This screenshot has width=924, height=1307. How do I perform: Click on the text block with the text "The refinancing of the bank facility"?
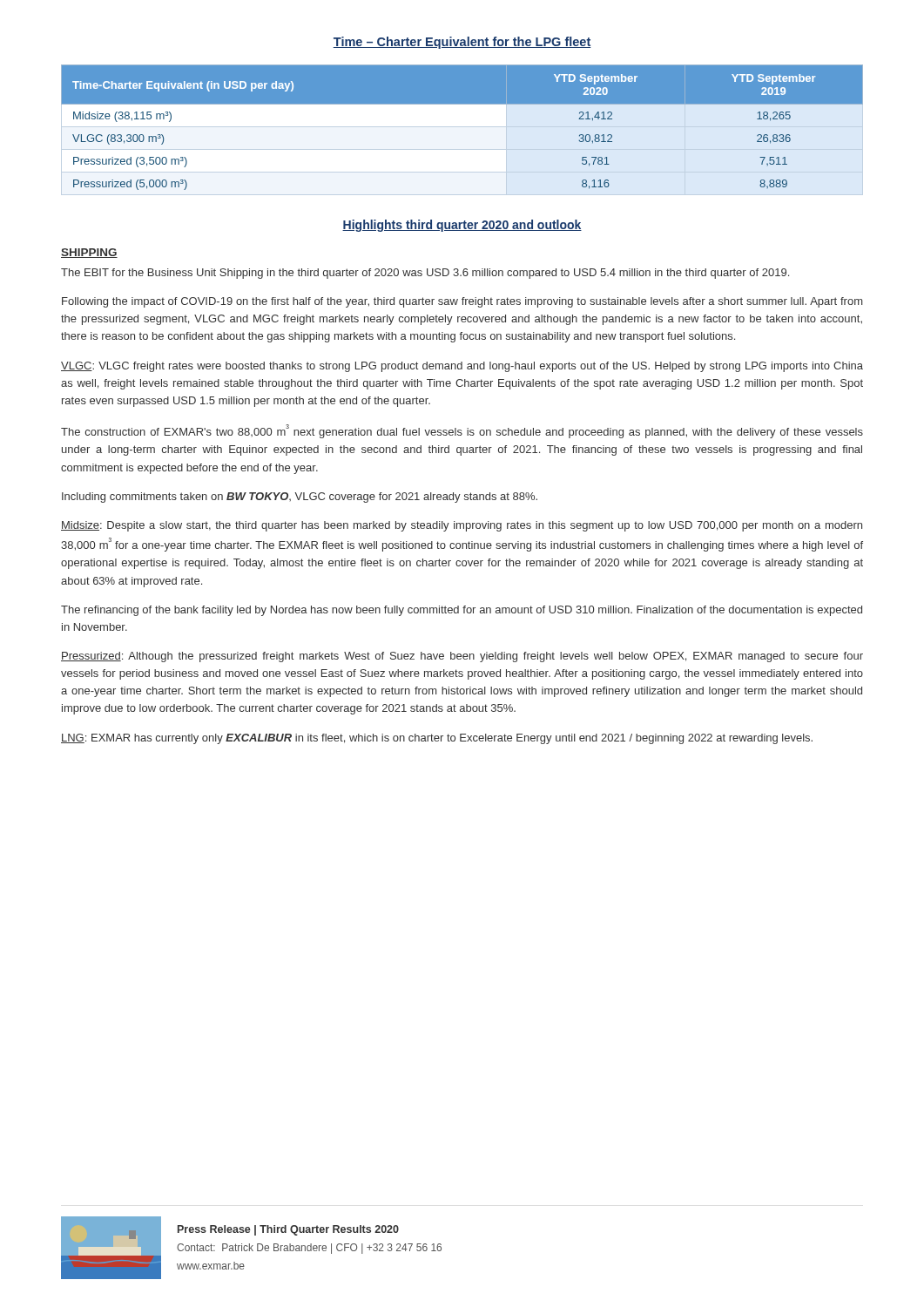click(x=462, y=618)
